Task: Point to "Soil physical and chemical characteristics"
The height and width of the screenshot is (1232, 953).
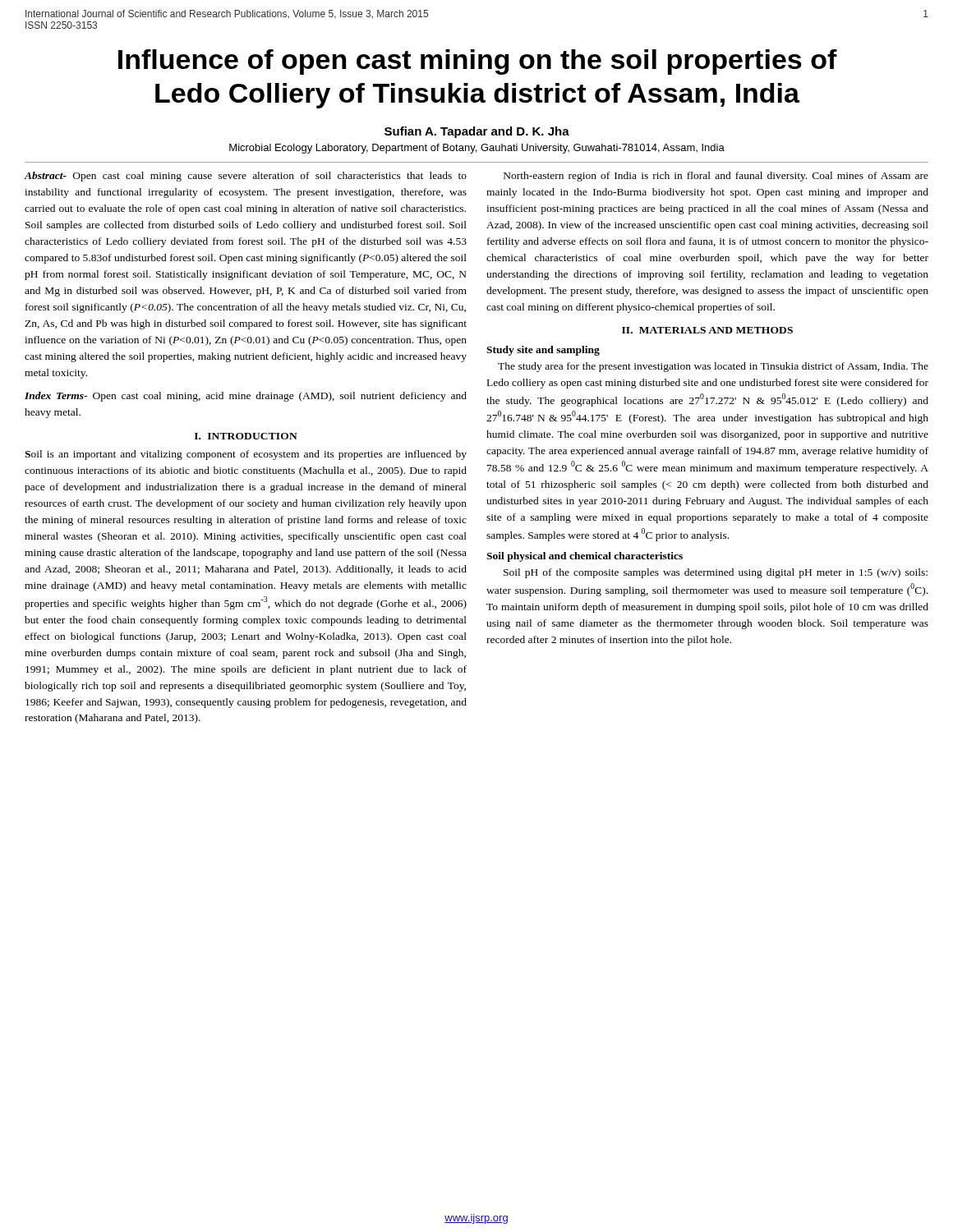Action: (x=585, y=556)
